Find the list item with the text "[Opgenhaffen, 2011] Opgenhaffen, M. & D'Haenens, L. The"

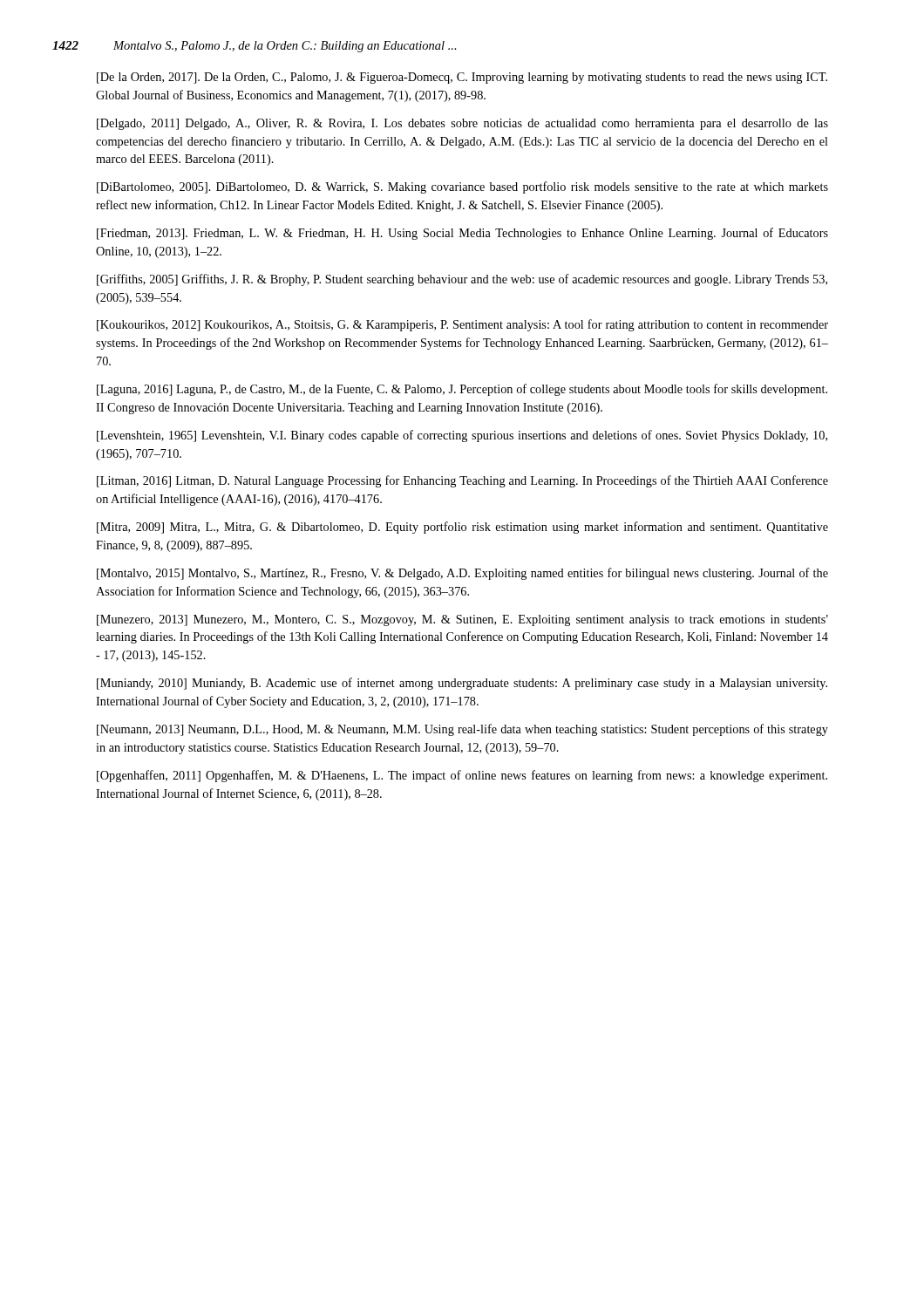[x=462, y=784]
